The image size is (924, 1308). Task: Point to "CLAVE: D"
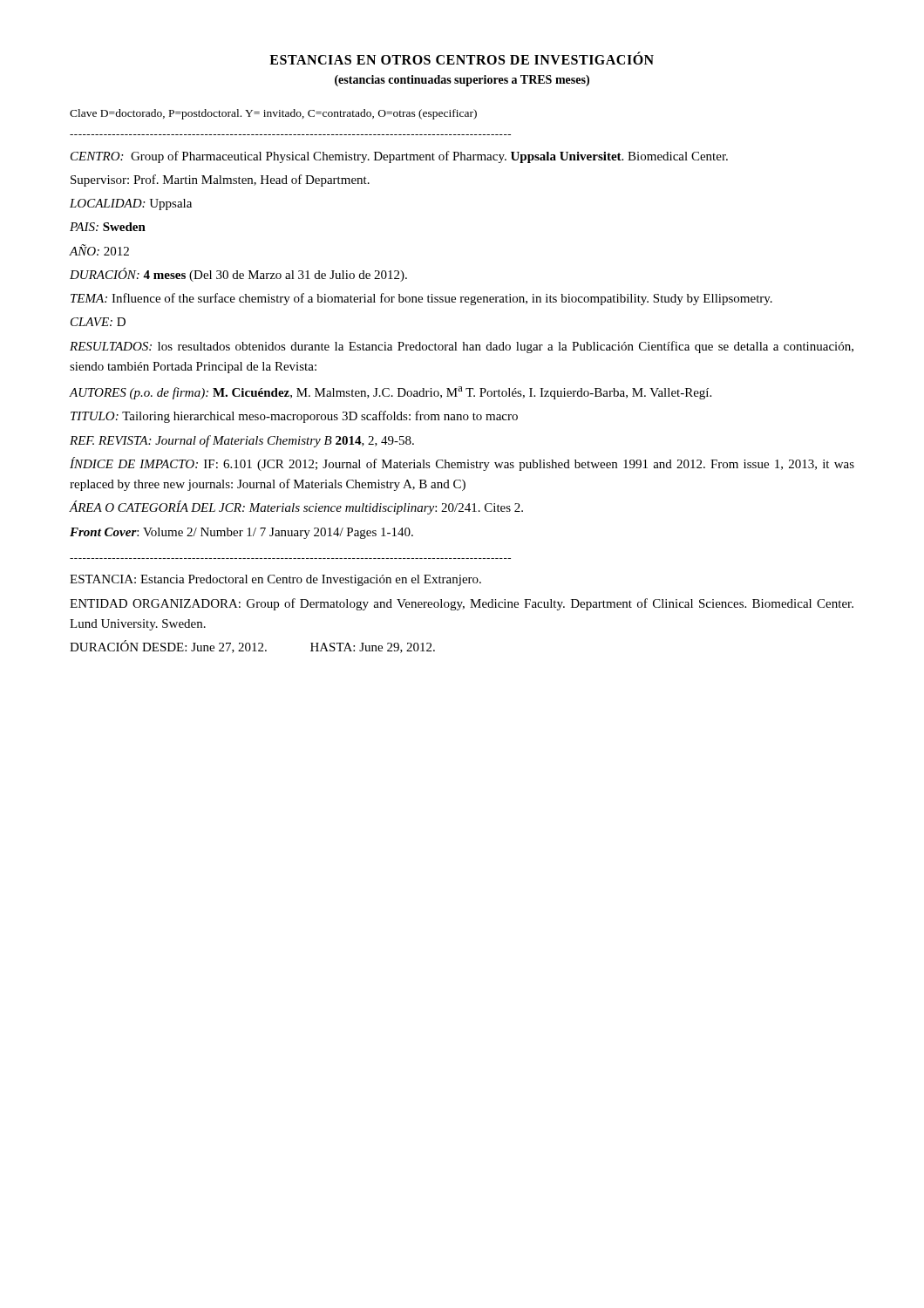coord(98,322)
